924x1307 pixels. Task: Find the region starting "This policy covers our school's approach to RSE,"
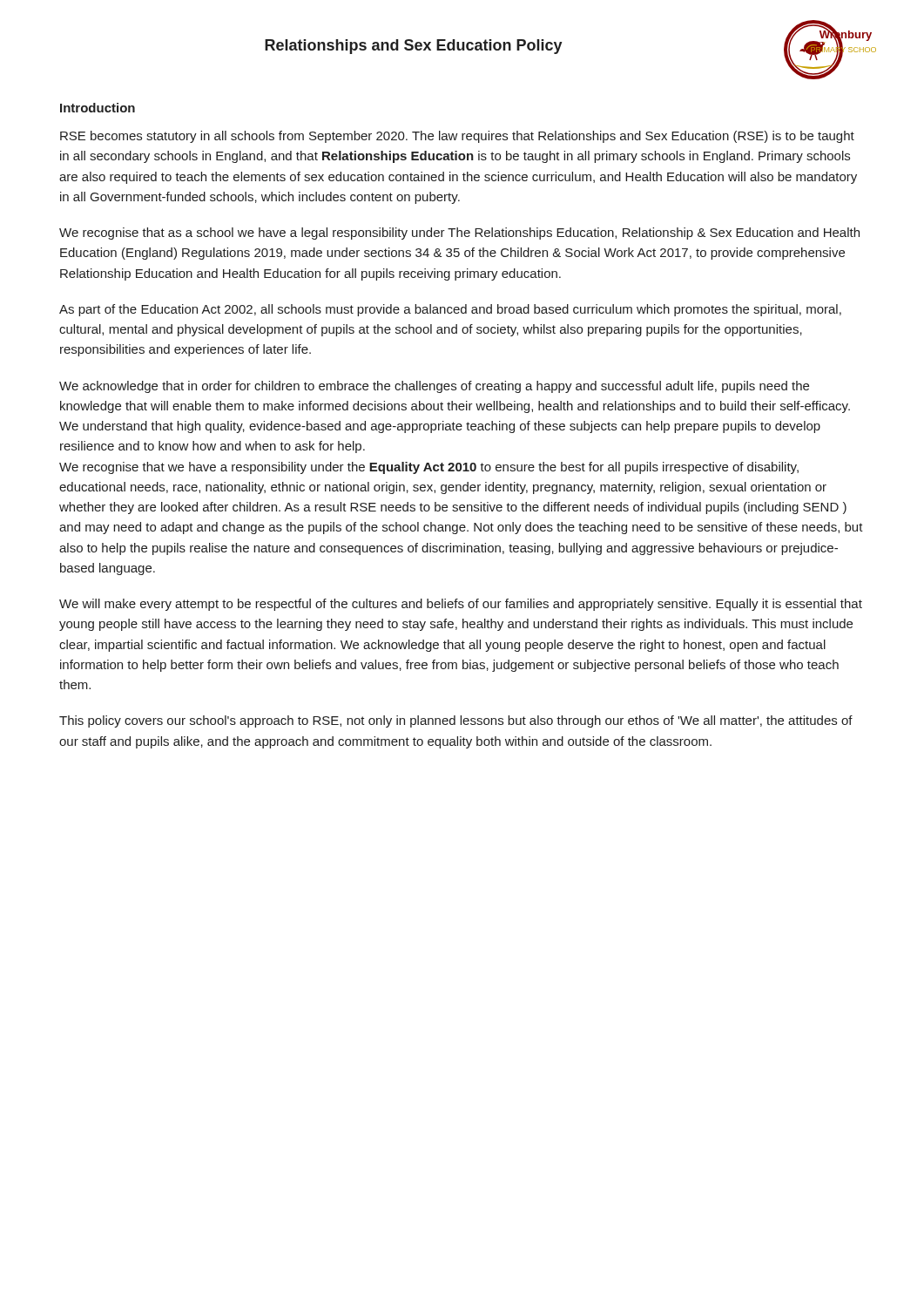(456, 730)
